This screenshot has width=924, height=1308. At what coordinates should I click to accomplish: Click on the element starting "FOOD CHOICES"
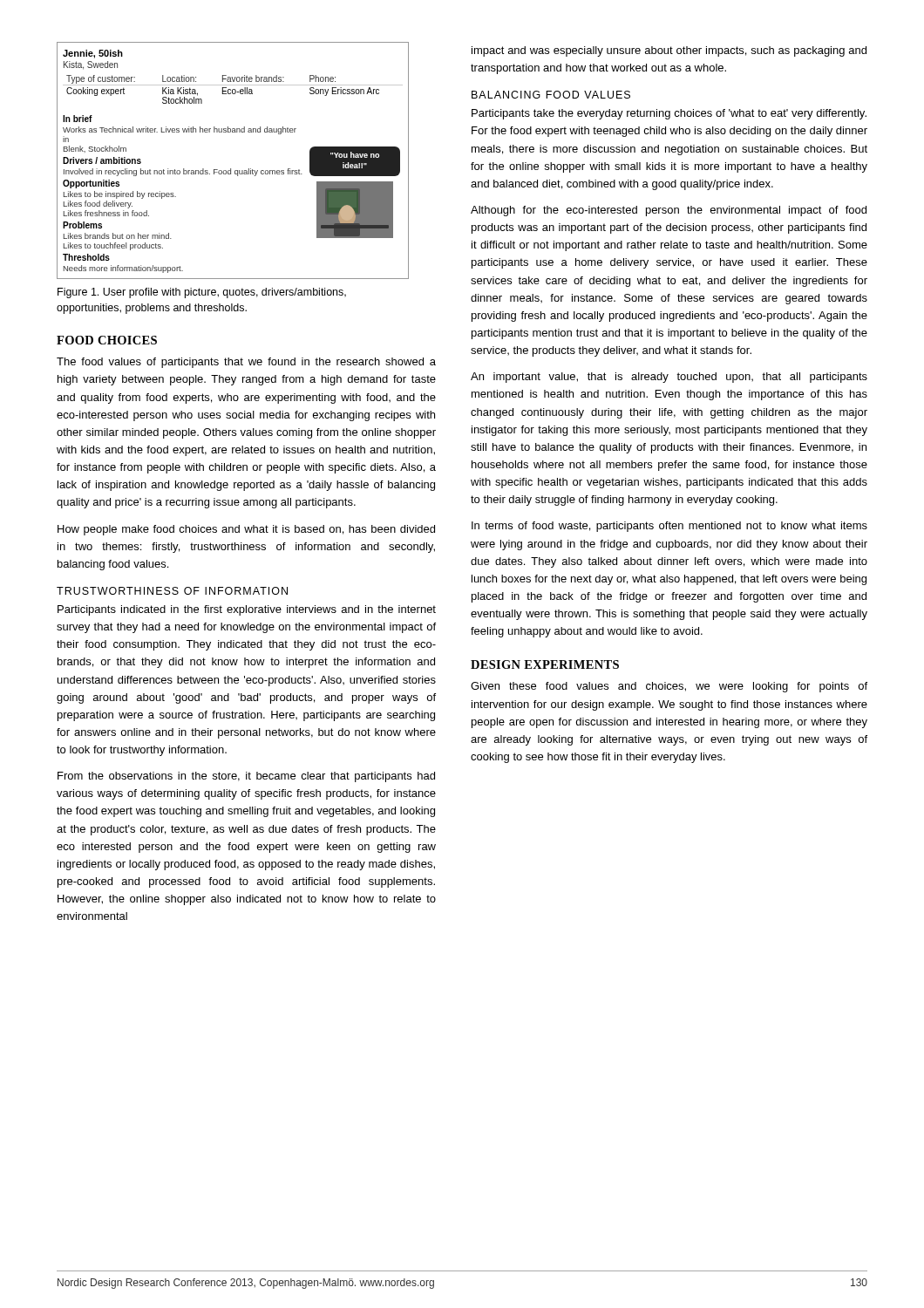(107, 340)
